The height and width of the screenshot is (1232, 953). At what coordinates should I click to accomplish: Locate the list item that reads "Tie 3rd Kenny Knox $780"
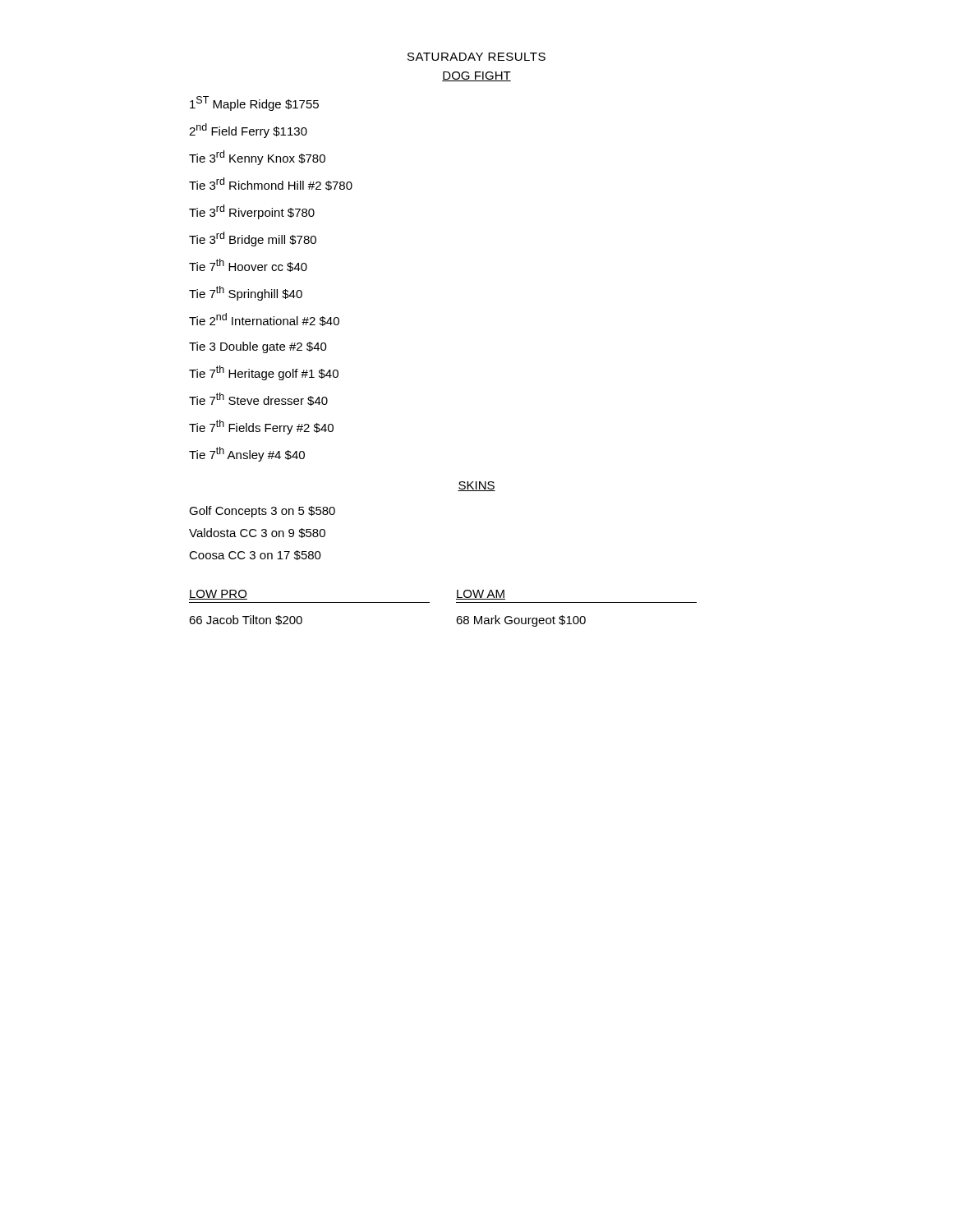257,157
